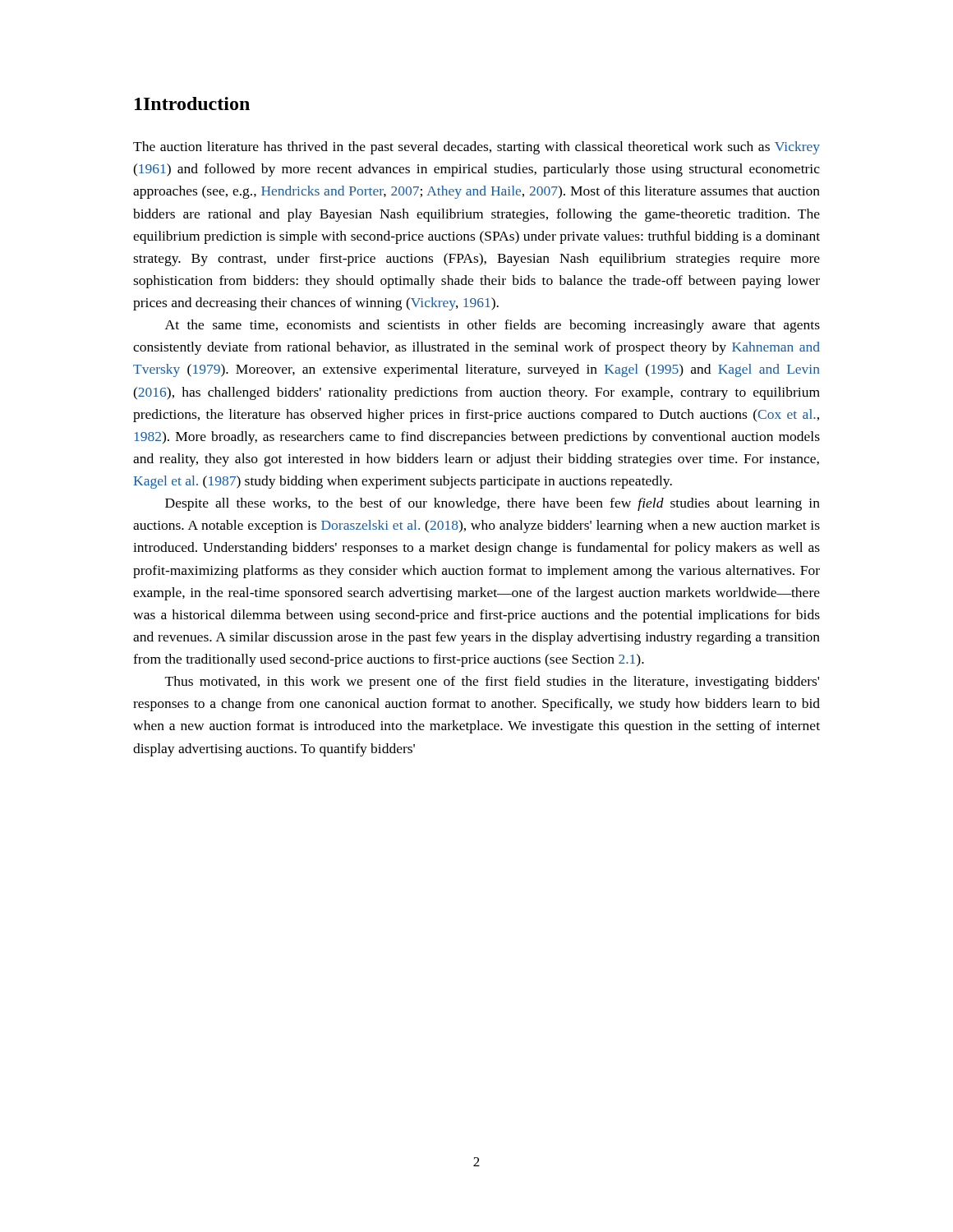This screenshot has height=1232, width=953.
Task: Click on the text block starting "Thus motivated, in this work we present"
Action: click(476, 715)
